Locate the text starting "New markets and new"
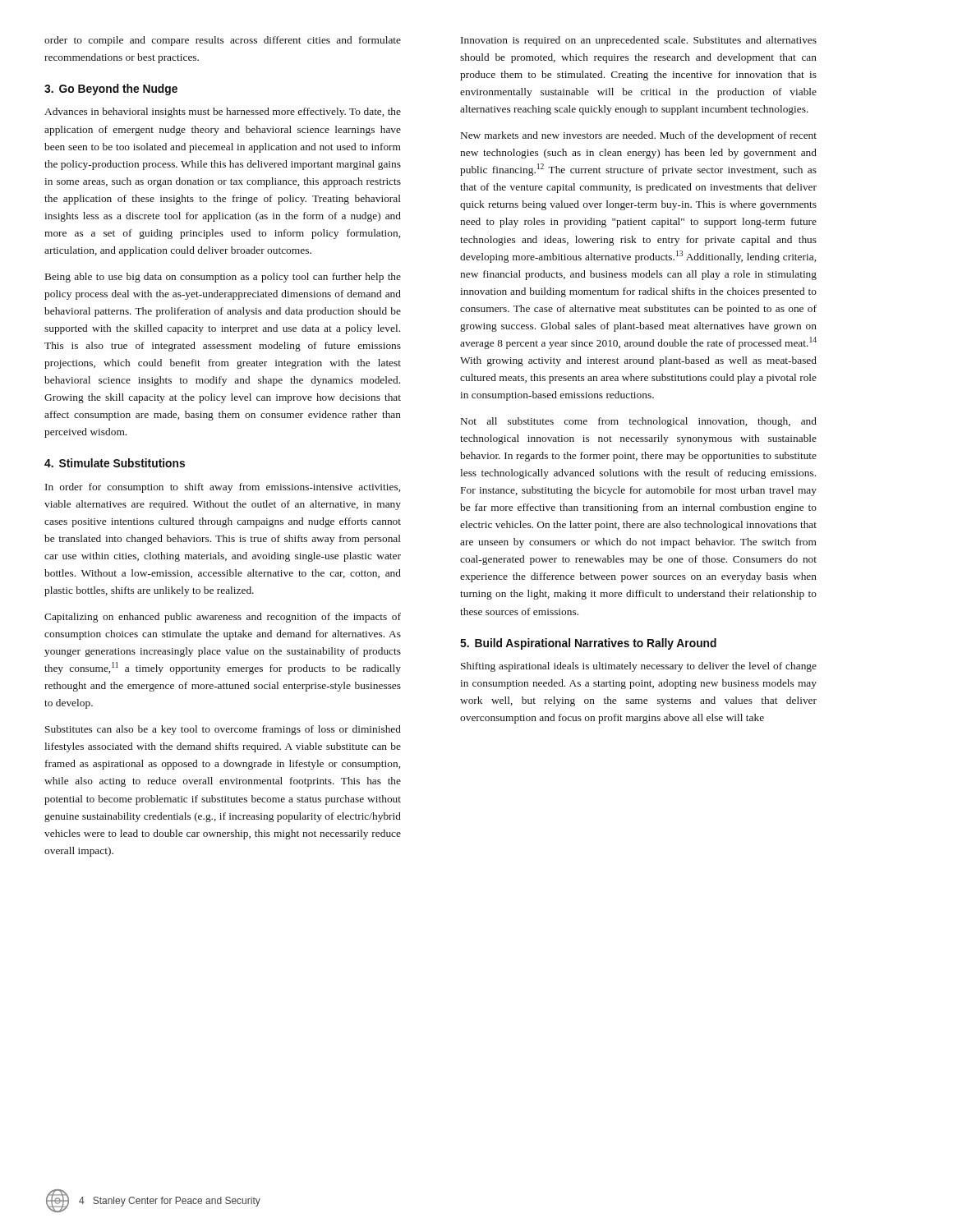Viewport: 953px width, 1232px height. point(638,265)
